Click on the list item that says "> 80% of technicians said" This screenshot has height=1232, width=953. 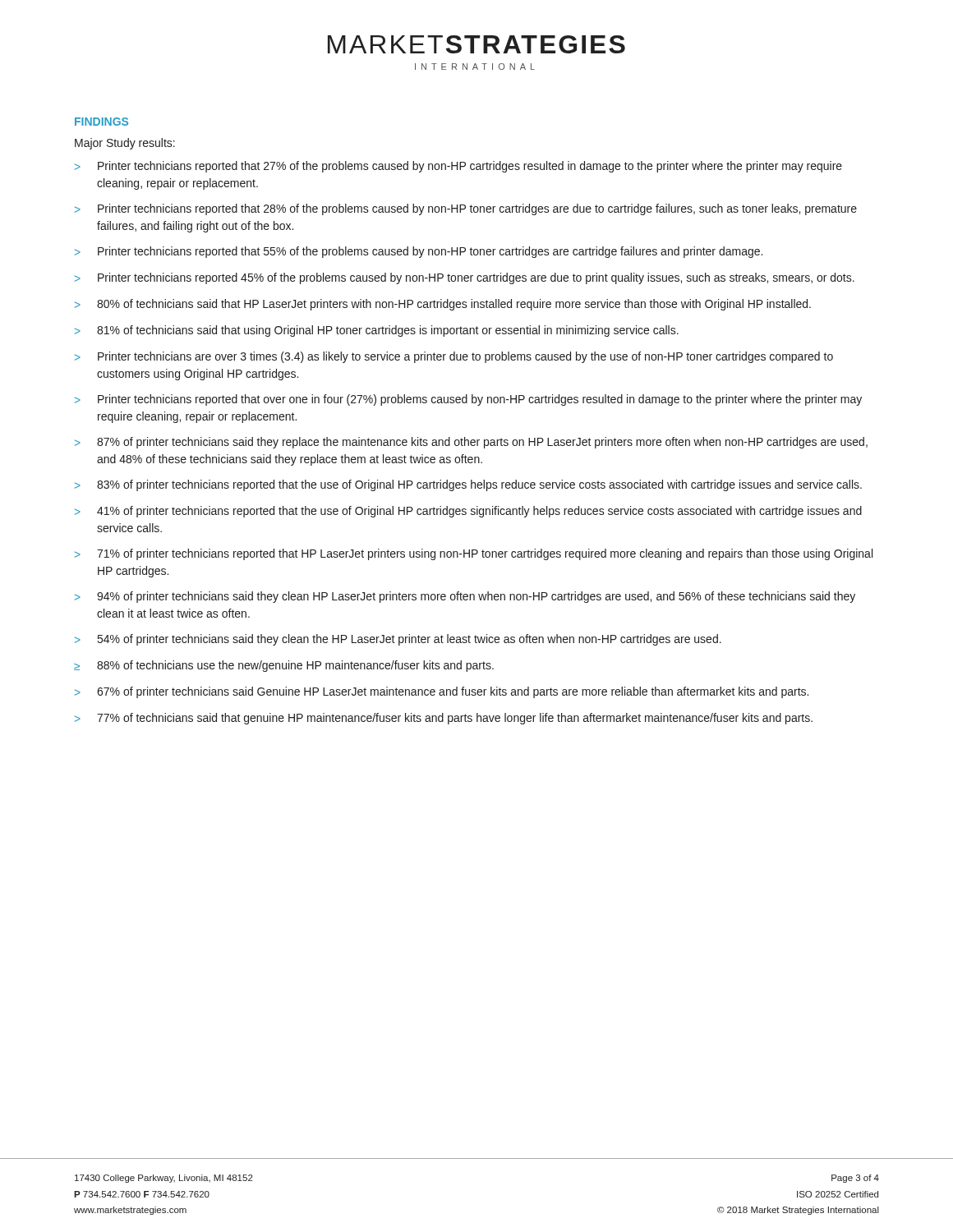[476, 305]
